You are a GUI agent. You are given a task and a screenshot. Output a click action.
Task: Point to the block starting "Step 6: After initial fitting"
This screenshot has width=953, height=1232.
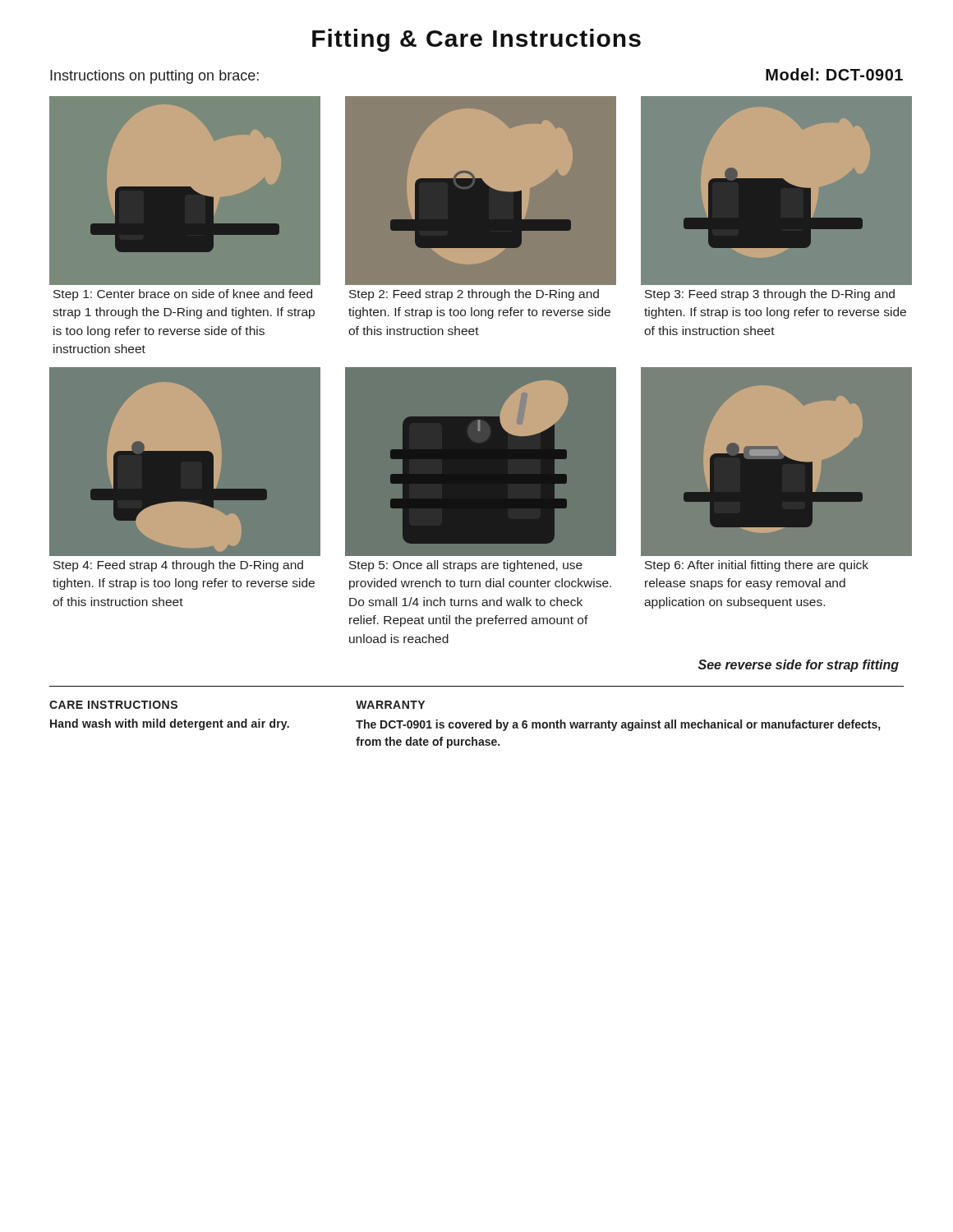point(756,583)
